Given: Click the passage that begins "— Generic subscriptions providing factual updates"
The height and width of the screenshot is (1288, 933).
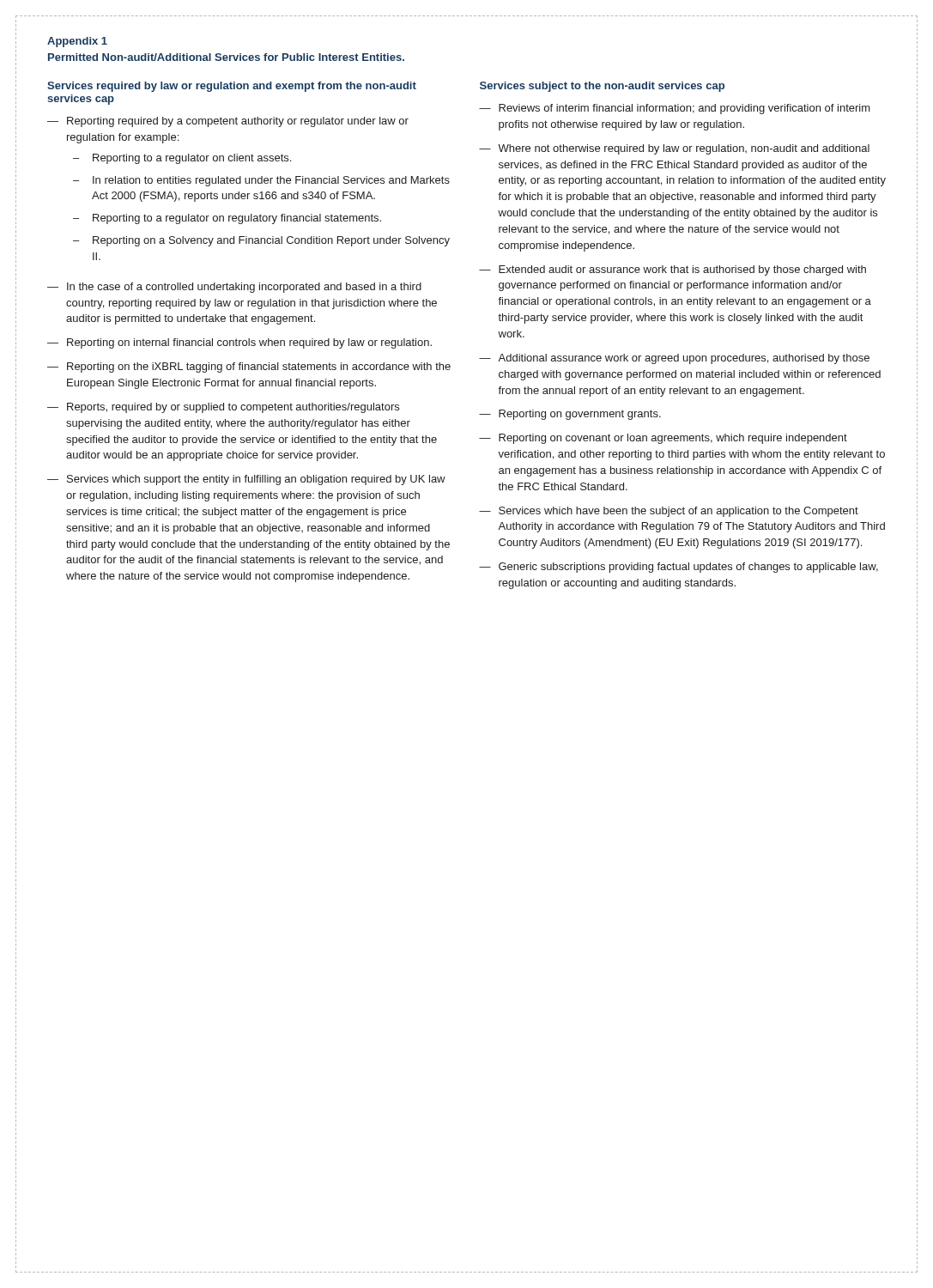Looking at the screenshot, I should (683, 575).
